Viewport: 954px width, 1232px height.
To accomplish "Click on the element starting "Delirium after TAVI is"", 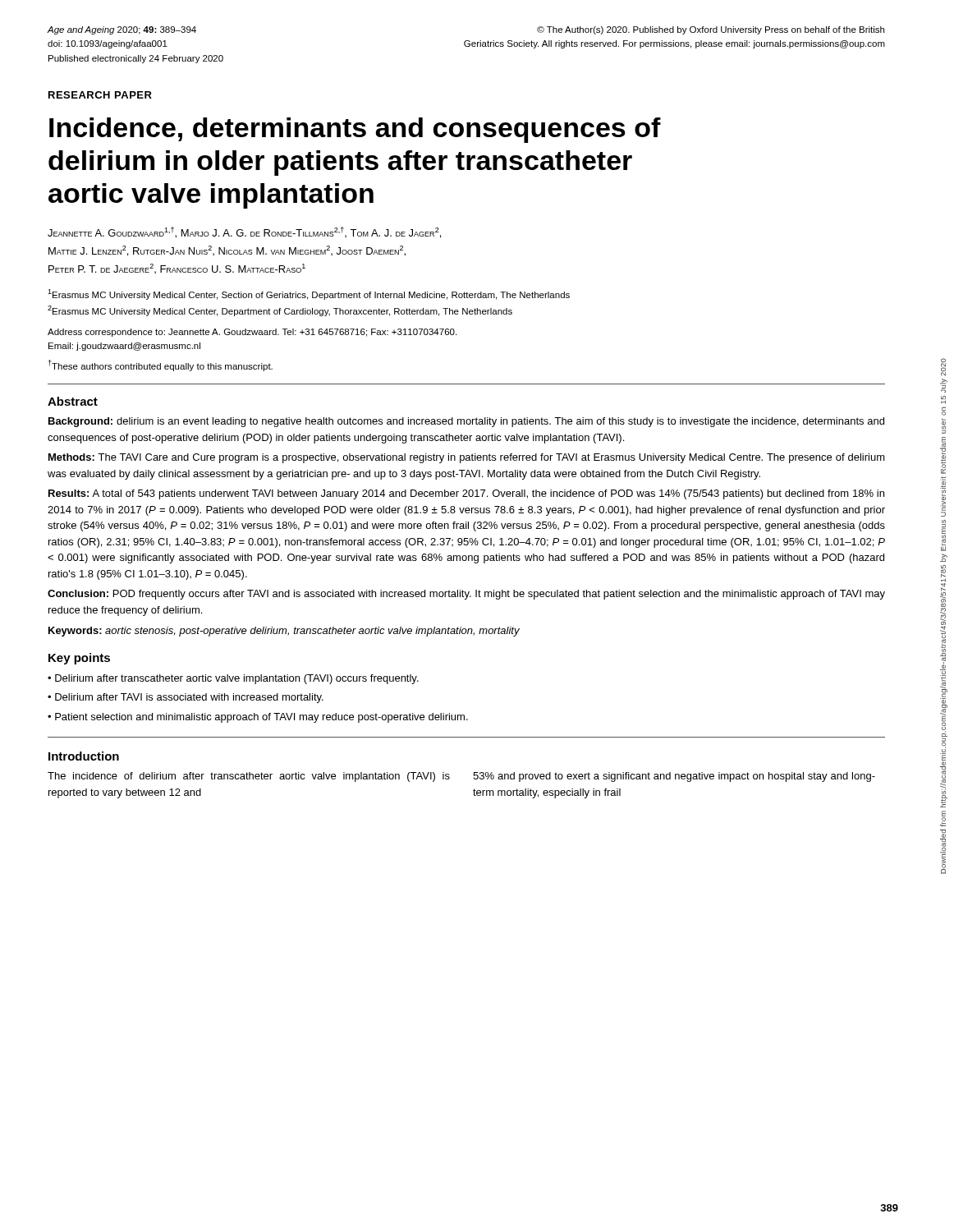I will click(x=189, y=697).
